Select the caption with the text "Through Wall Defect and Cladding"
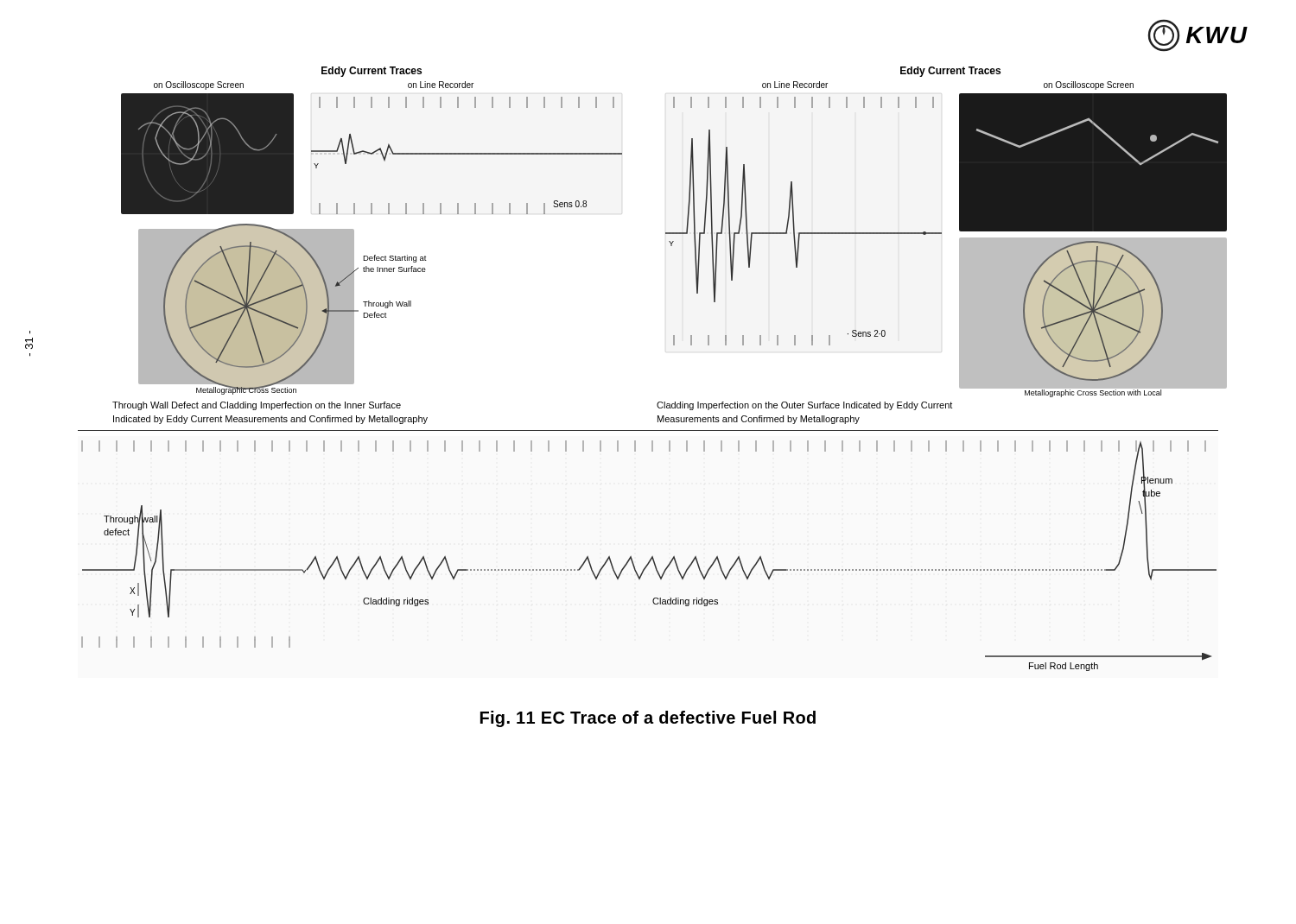This screenshot has height=924, width=1296. (x=270, y=412)
